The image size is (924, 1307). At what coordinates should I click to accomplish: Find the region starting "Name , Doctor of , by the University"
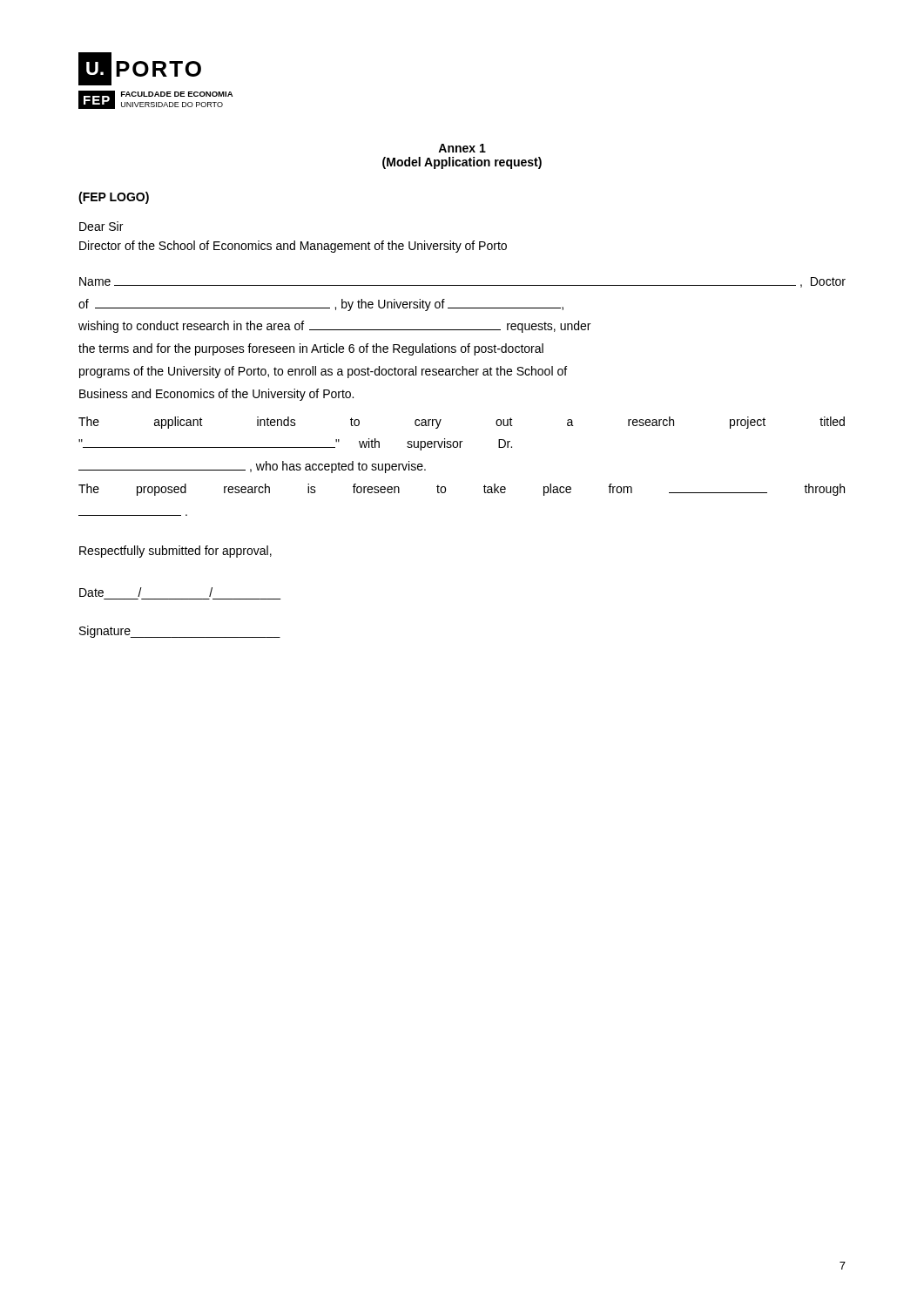[x=462, y=282]
